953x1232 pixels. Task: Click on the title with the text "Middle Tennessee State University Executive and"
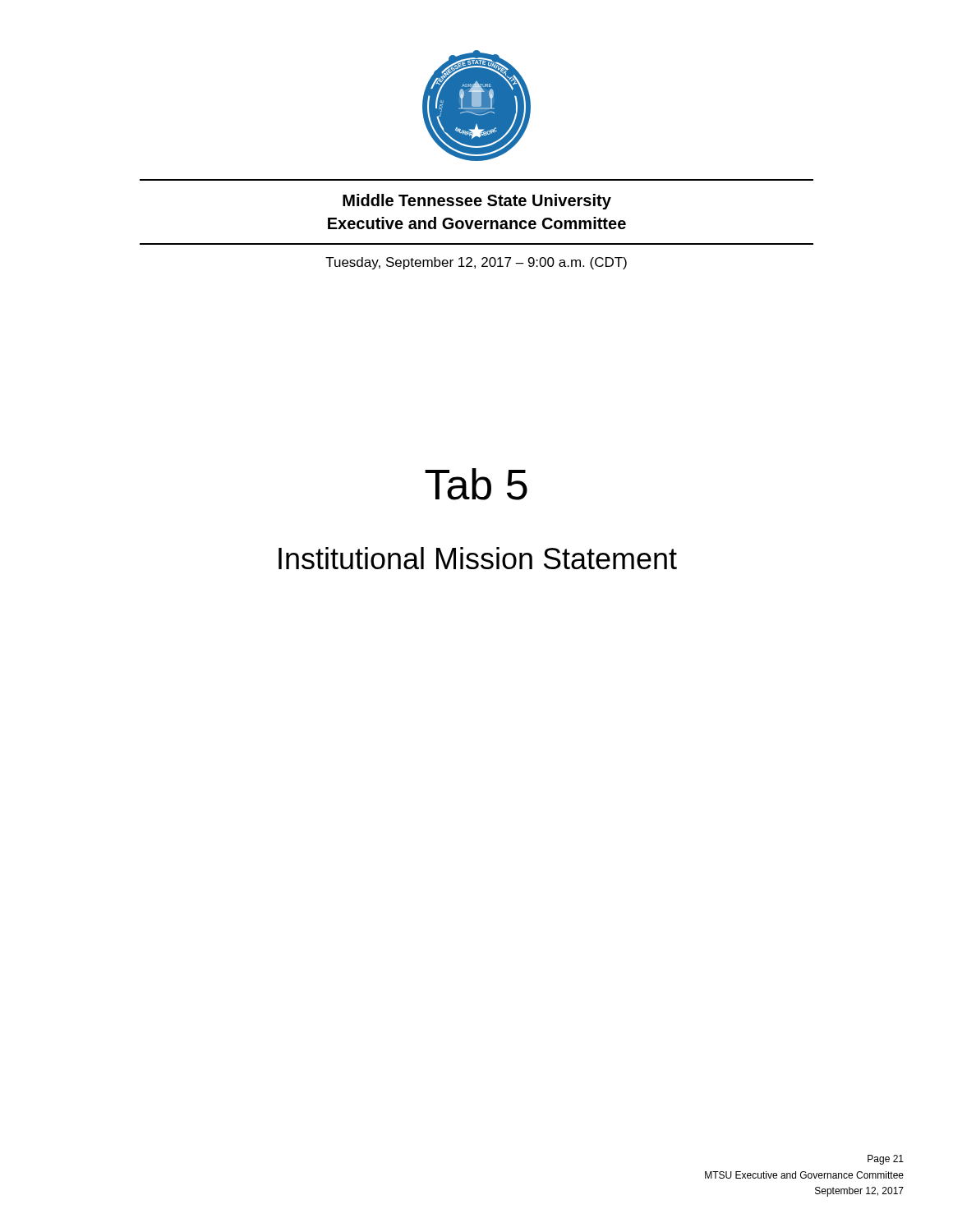[476, 212]
